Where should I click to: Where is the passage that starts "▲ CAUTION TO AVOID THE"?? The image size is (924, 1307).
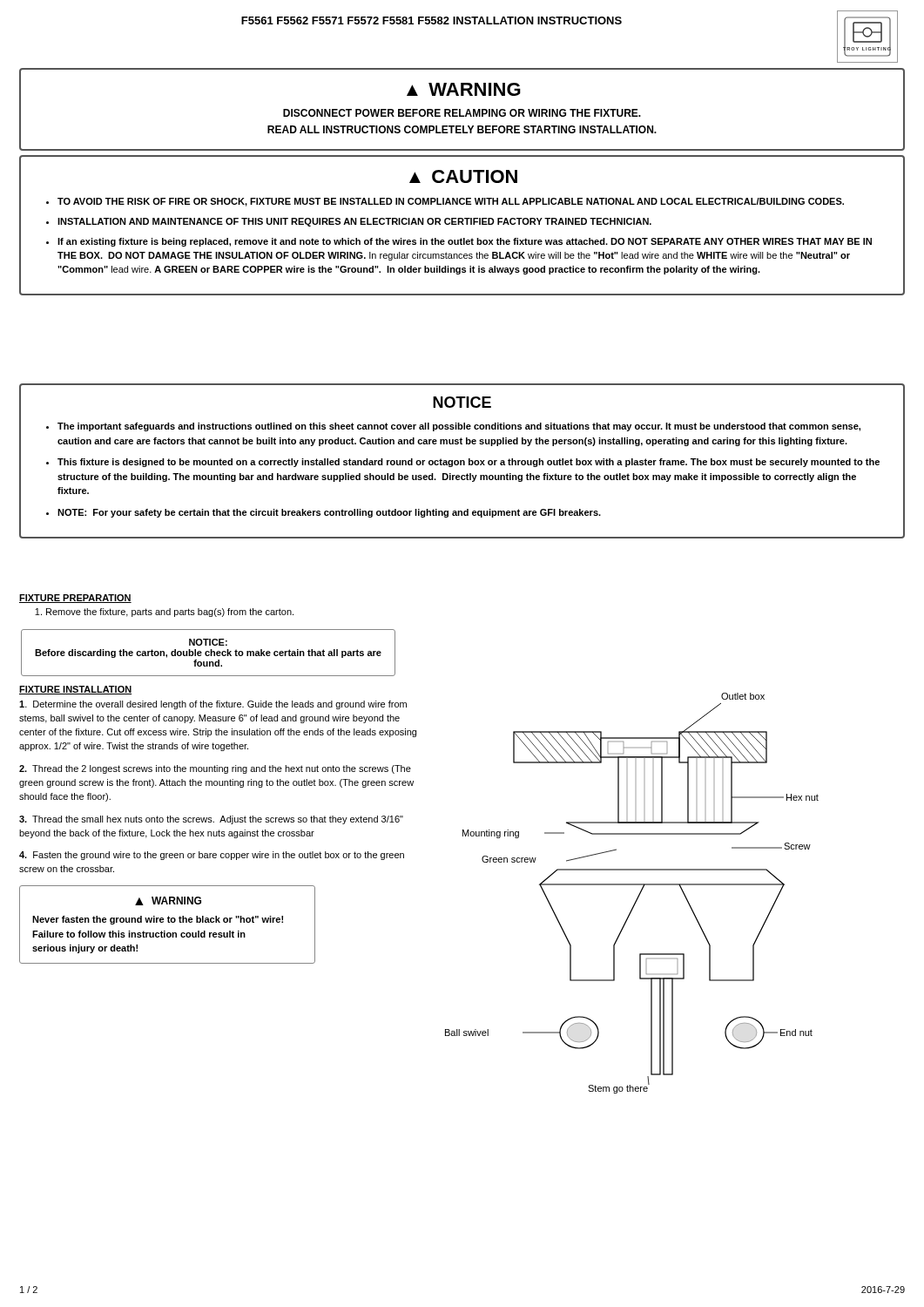[462, 221]
